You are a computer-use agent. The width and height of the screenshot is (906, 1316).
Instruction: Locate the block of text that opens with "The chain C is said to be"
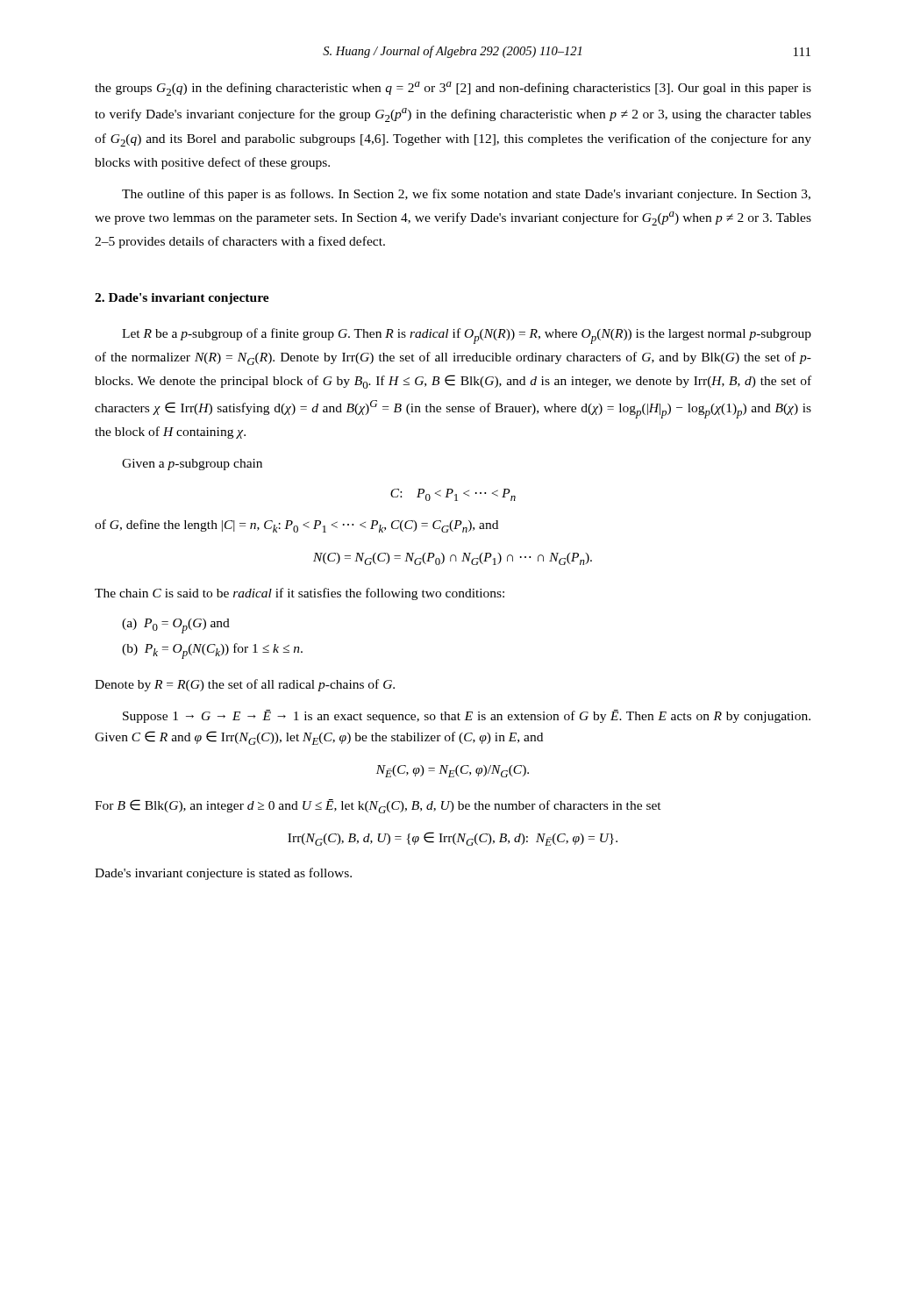point(300,593)
